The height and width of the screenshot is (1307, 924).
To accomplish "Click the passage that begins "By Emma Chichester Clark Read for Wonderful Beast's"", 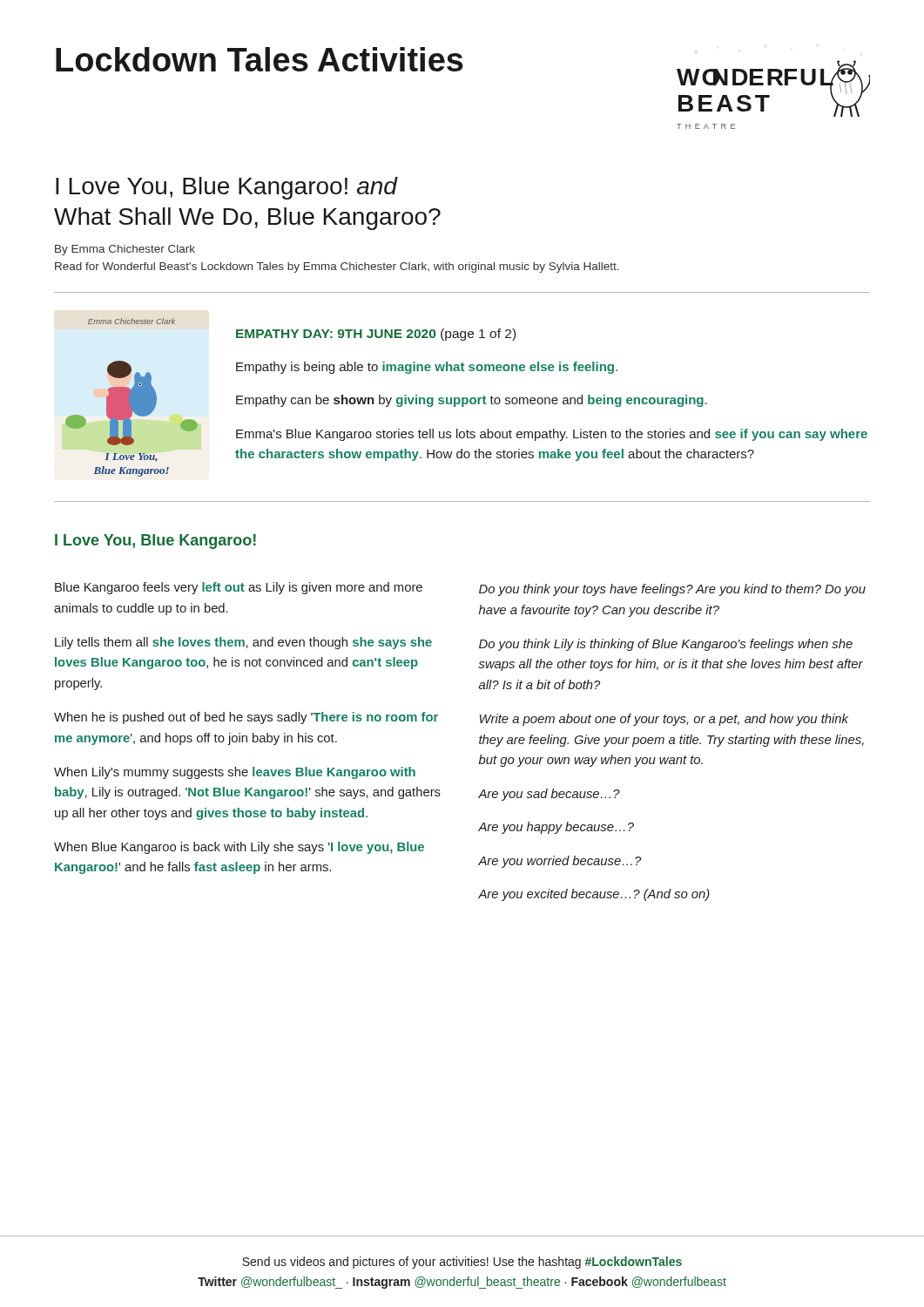I will tap(337, 258).
